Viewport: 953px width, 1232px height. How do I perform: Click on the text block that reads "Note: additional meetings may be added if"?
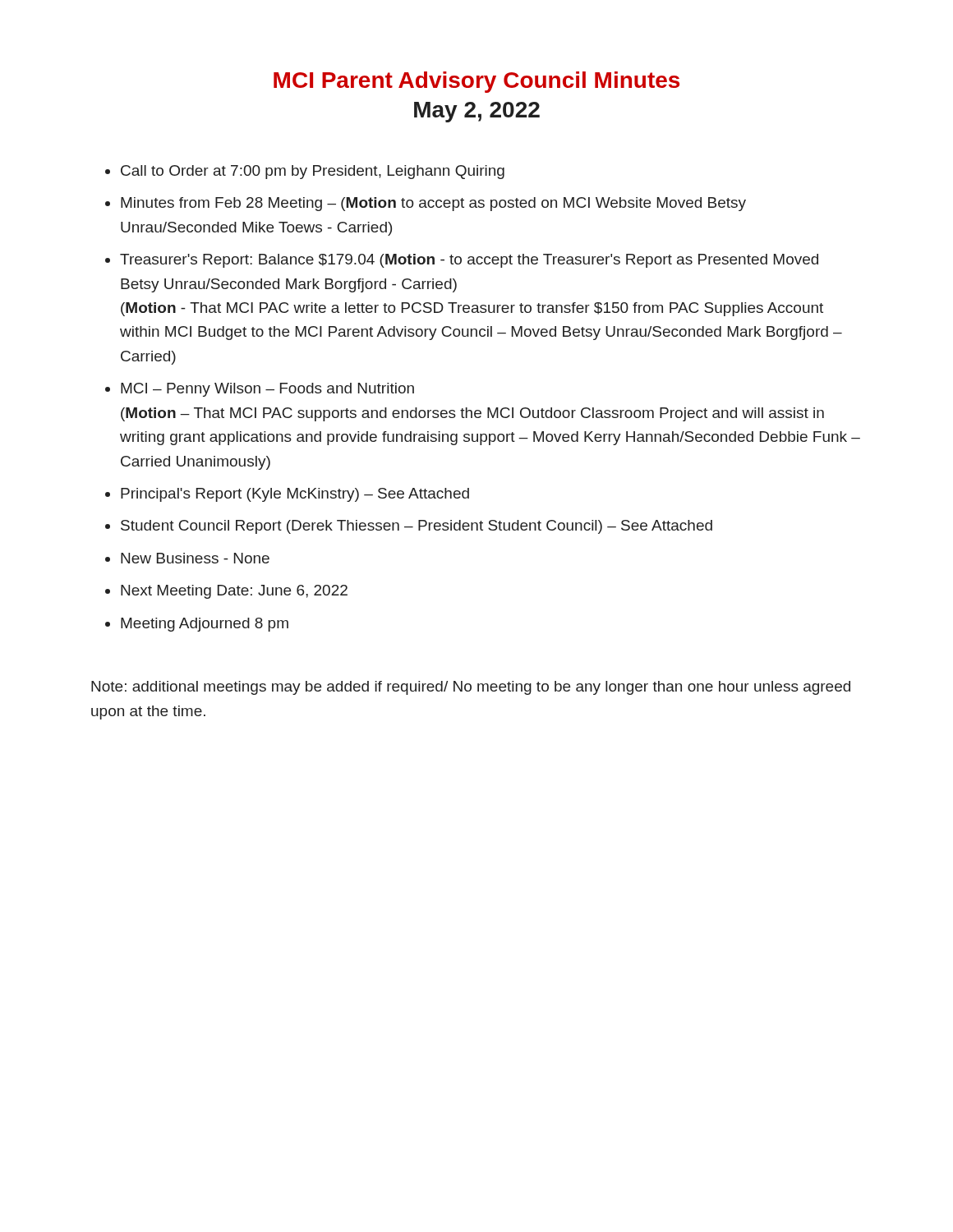click(x=471, y=698)
